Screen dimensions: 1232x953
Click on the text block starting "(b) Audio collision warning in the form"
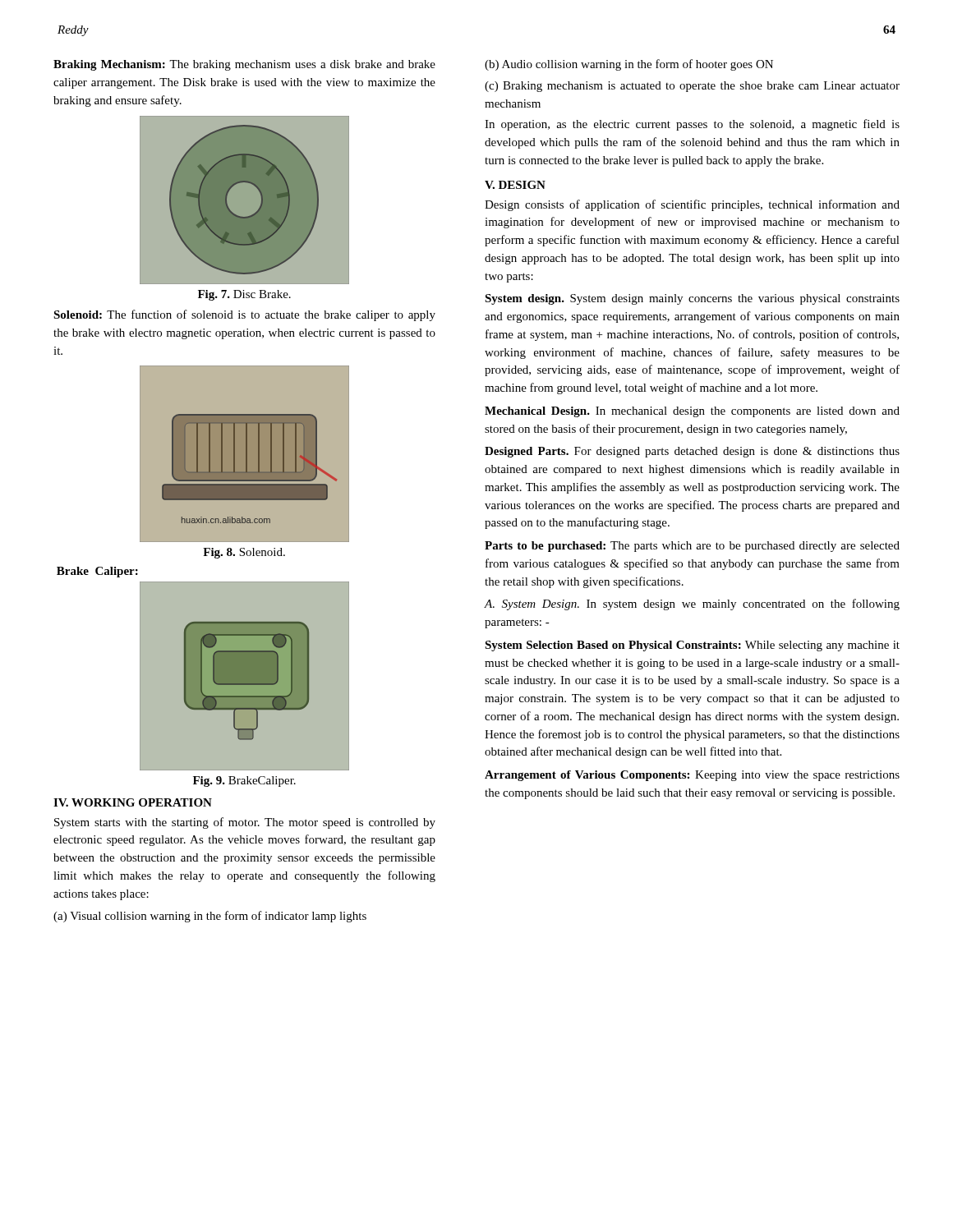[629, 64]
